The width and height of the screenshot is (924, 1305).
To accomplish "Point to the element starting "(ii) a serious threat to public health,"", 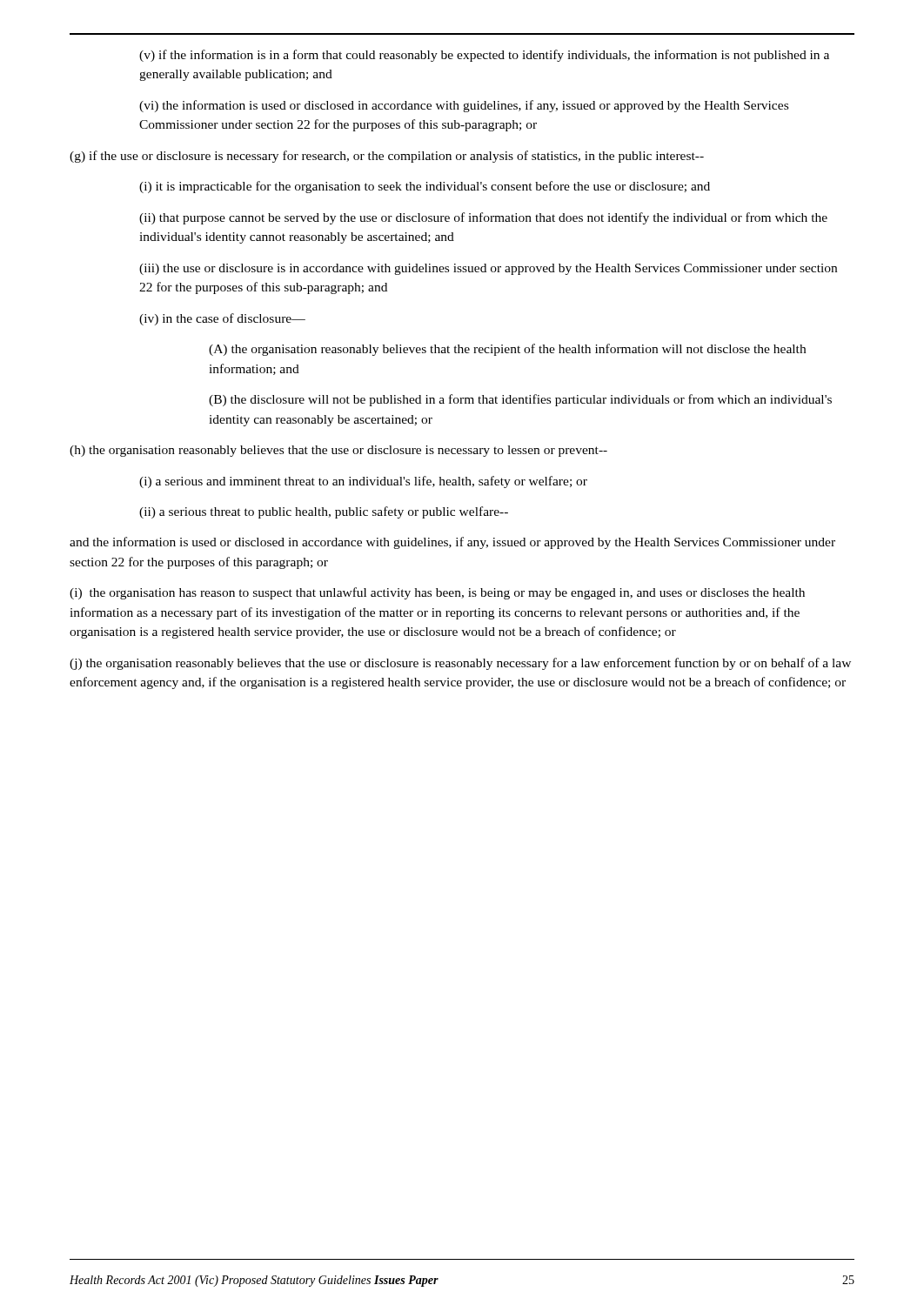I will click(324, 511).
